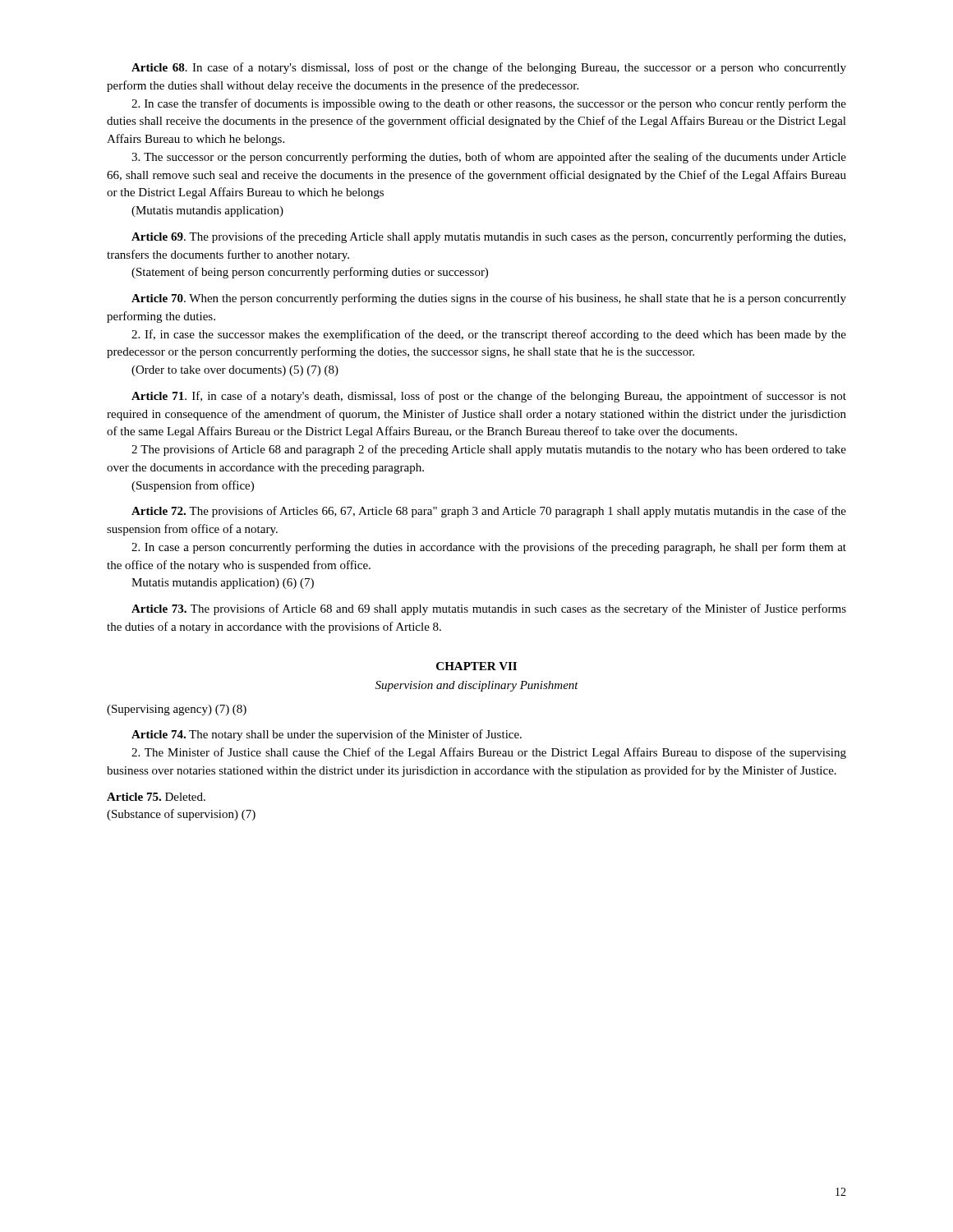Select the section header that says "CHAPTER VII"
Image resolution: width=953 pixels, height=1232 pixels.
click(x=476, y=666)
